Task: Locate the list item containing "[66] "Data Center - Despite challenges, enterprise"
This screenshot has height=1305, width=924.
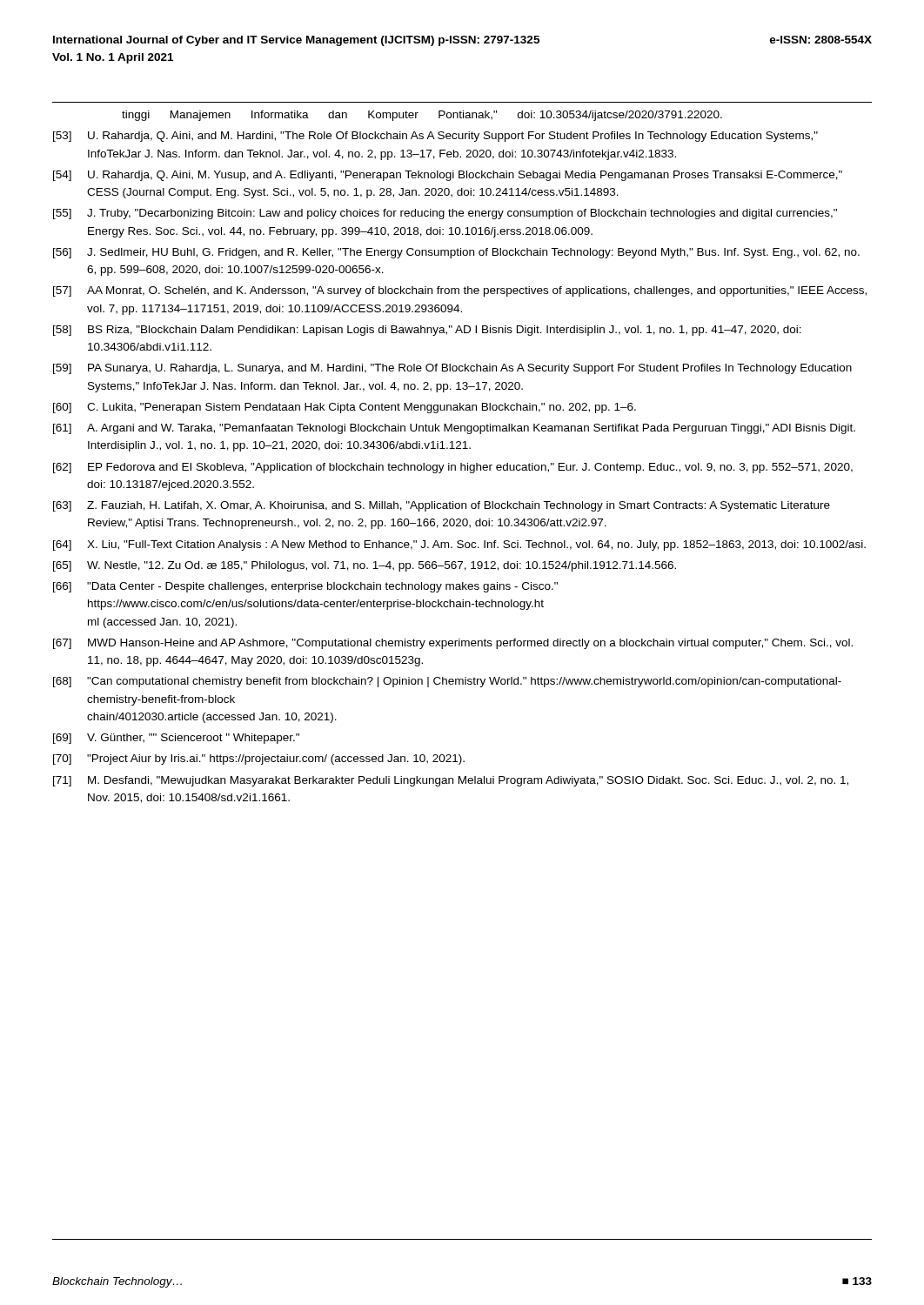Action: pyautogui.click(x=462, y=604)
